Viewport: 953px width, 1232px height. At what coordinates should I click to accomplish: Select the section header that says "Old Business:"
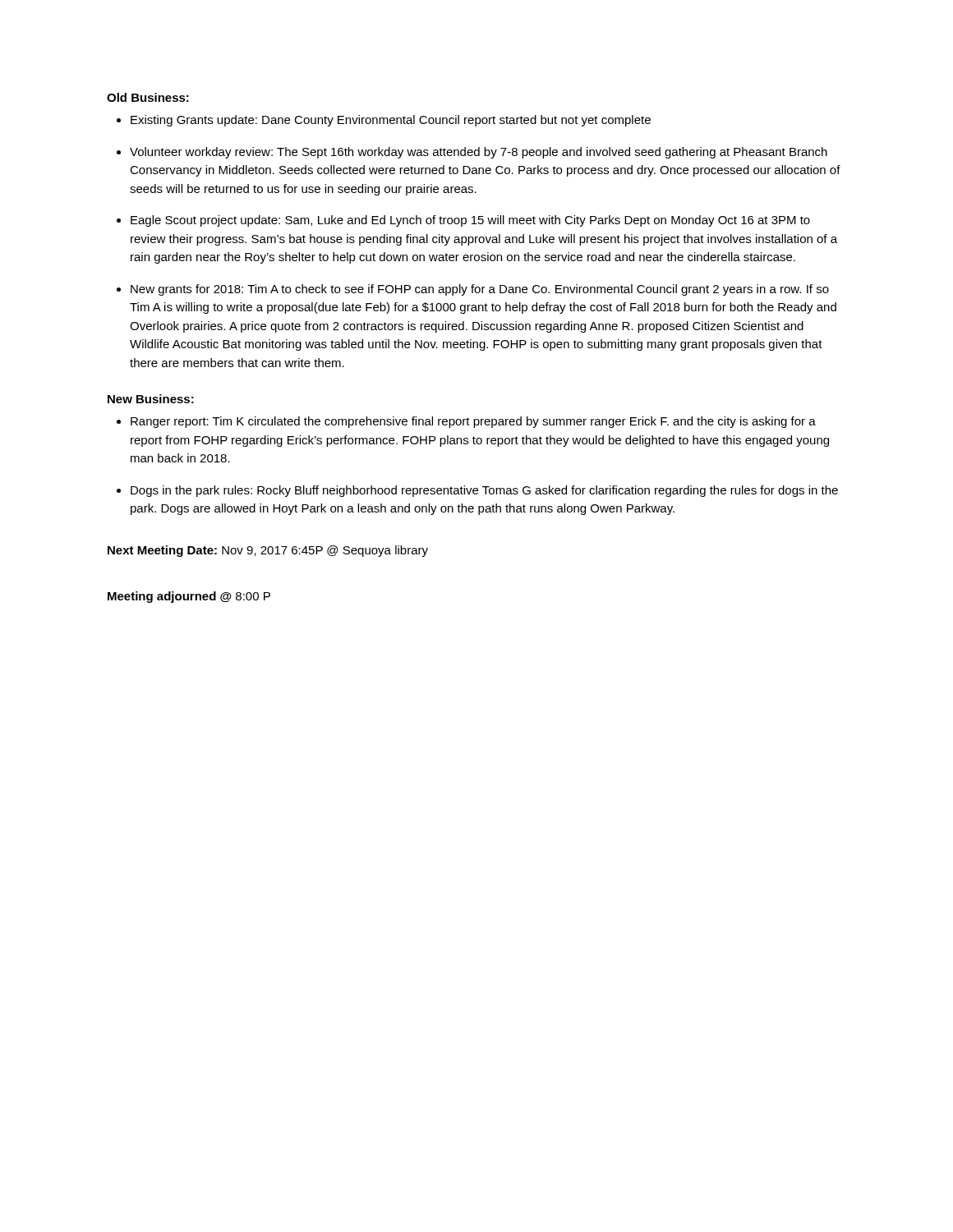148,97
